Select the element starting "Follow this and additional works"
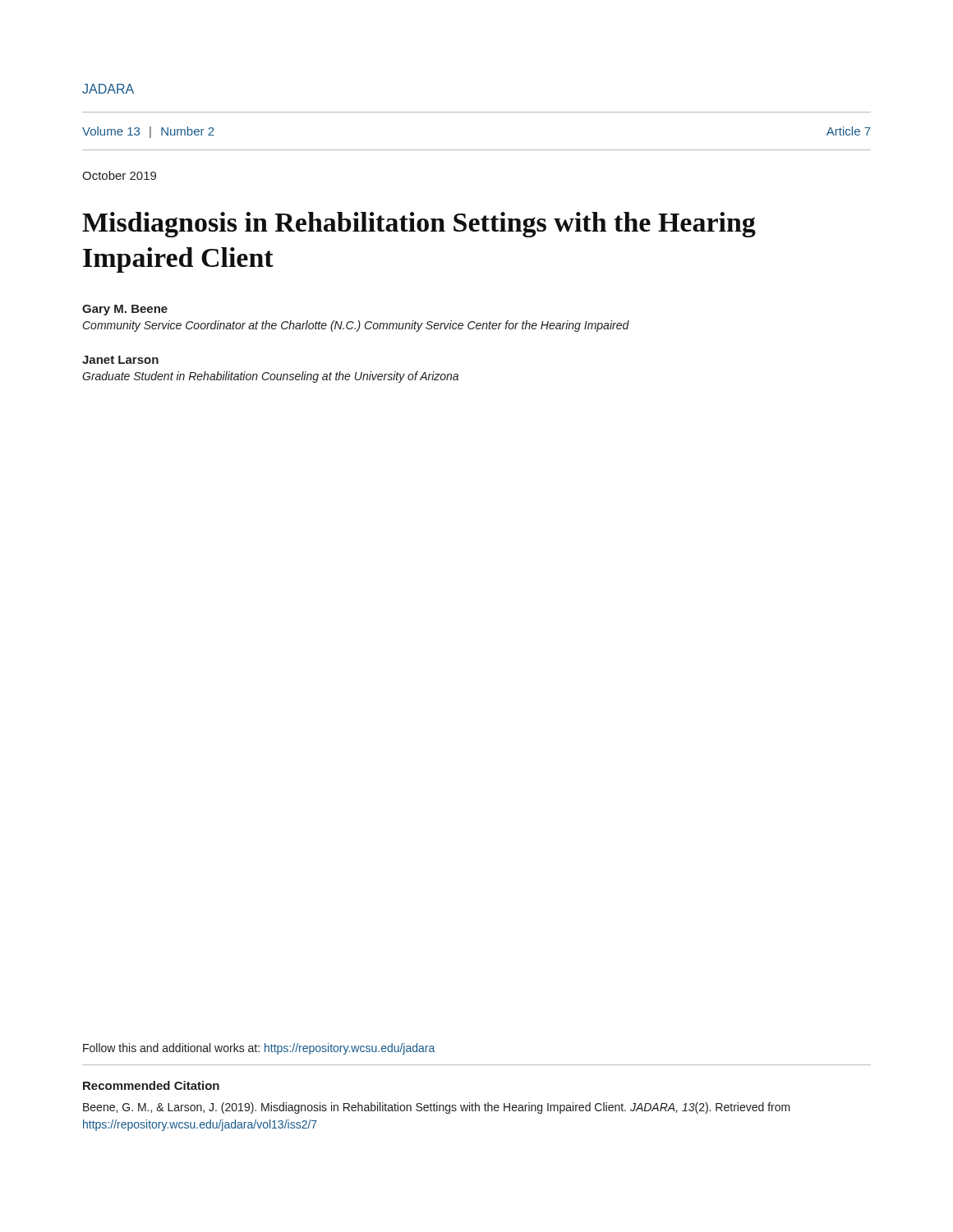The width and height of the screenshot is (953, 1232). point(259,1049)
